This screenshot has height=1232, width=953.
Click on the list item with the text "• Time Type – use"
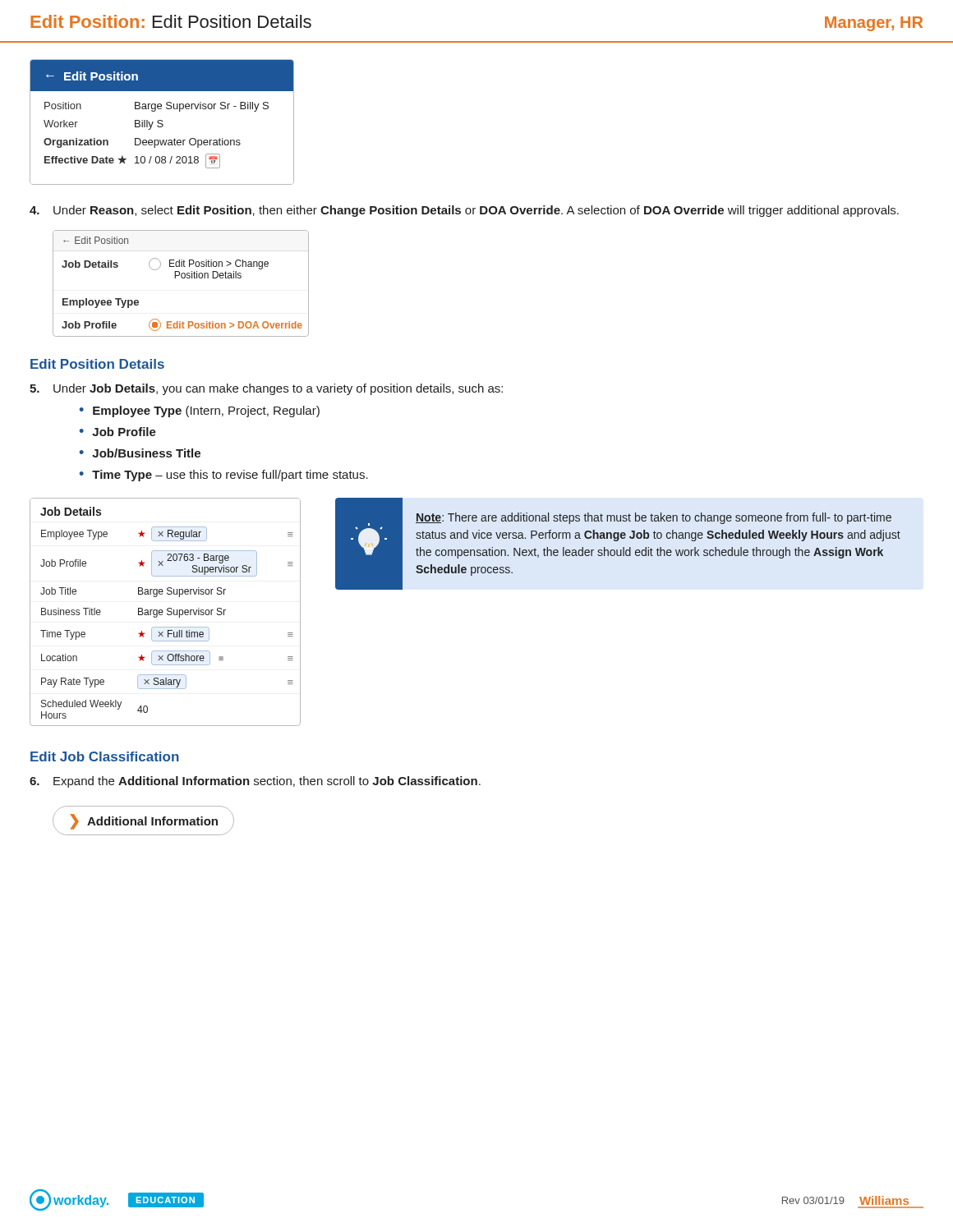[x=224, y=475]
